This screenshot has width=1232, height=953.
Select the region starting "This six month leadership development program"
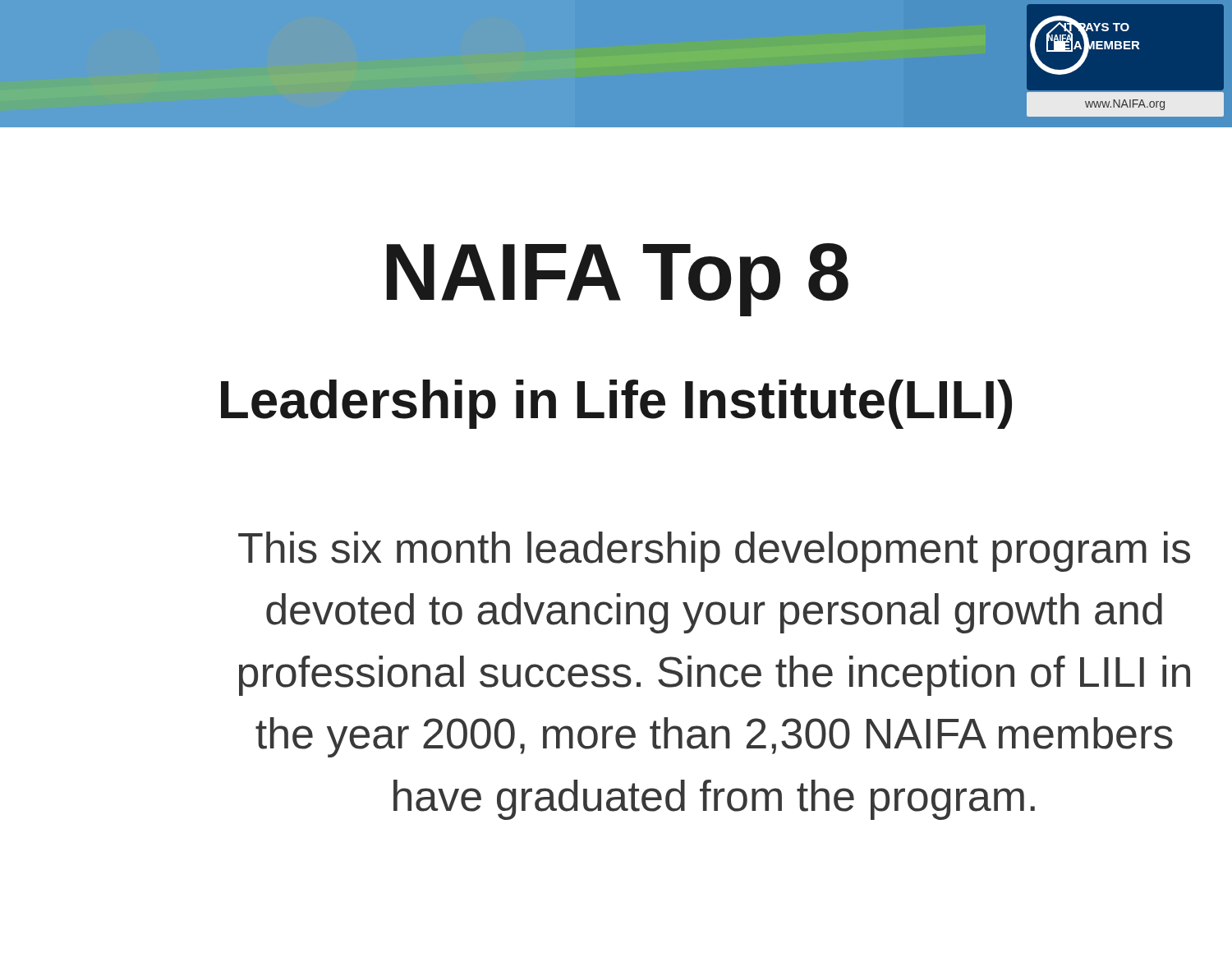(x=665, y=672)
